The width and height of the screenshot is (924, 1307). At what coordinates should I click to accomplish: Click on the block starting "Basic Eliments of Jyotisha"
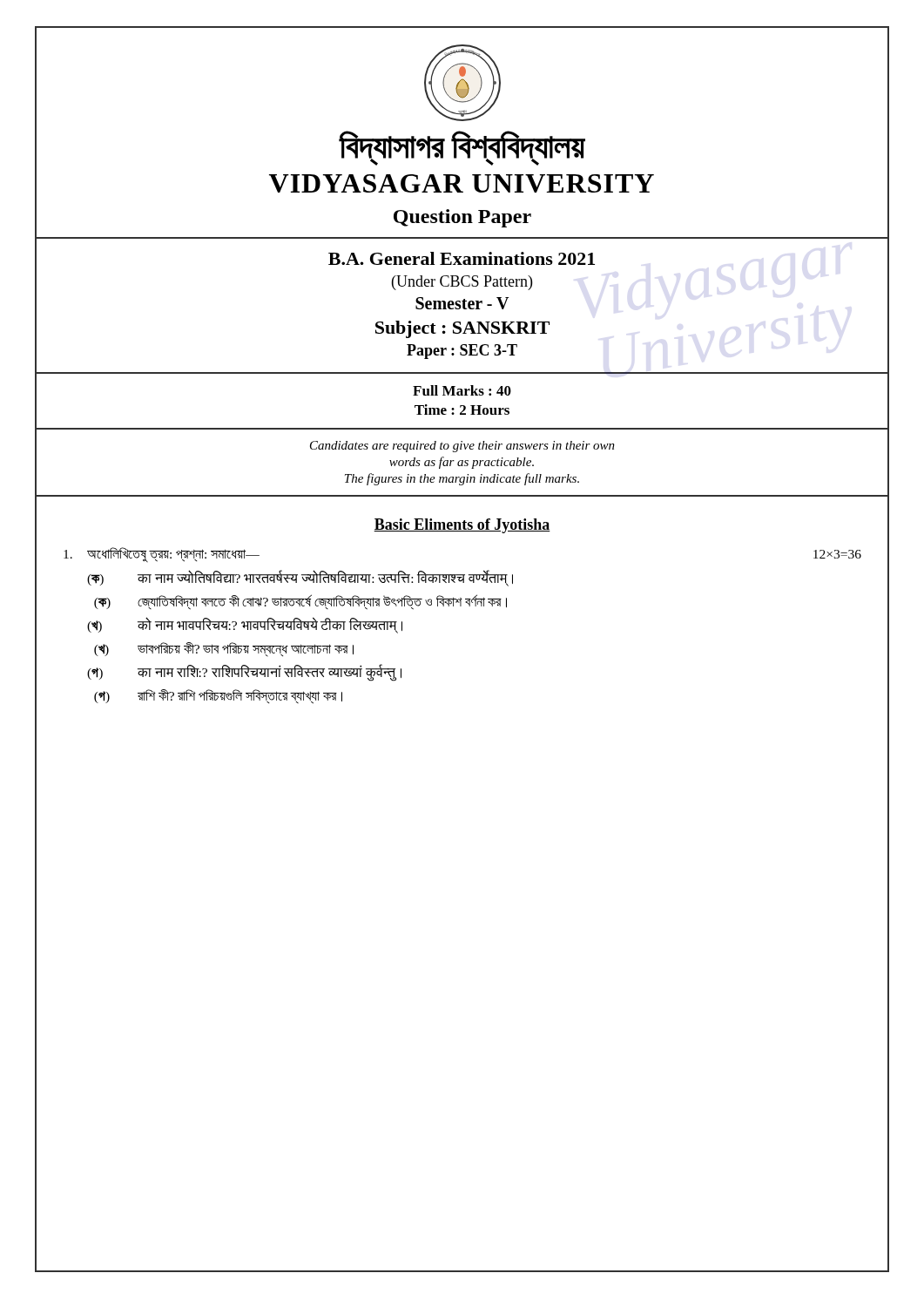point(462,524)
